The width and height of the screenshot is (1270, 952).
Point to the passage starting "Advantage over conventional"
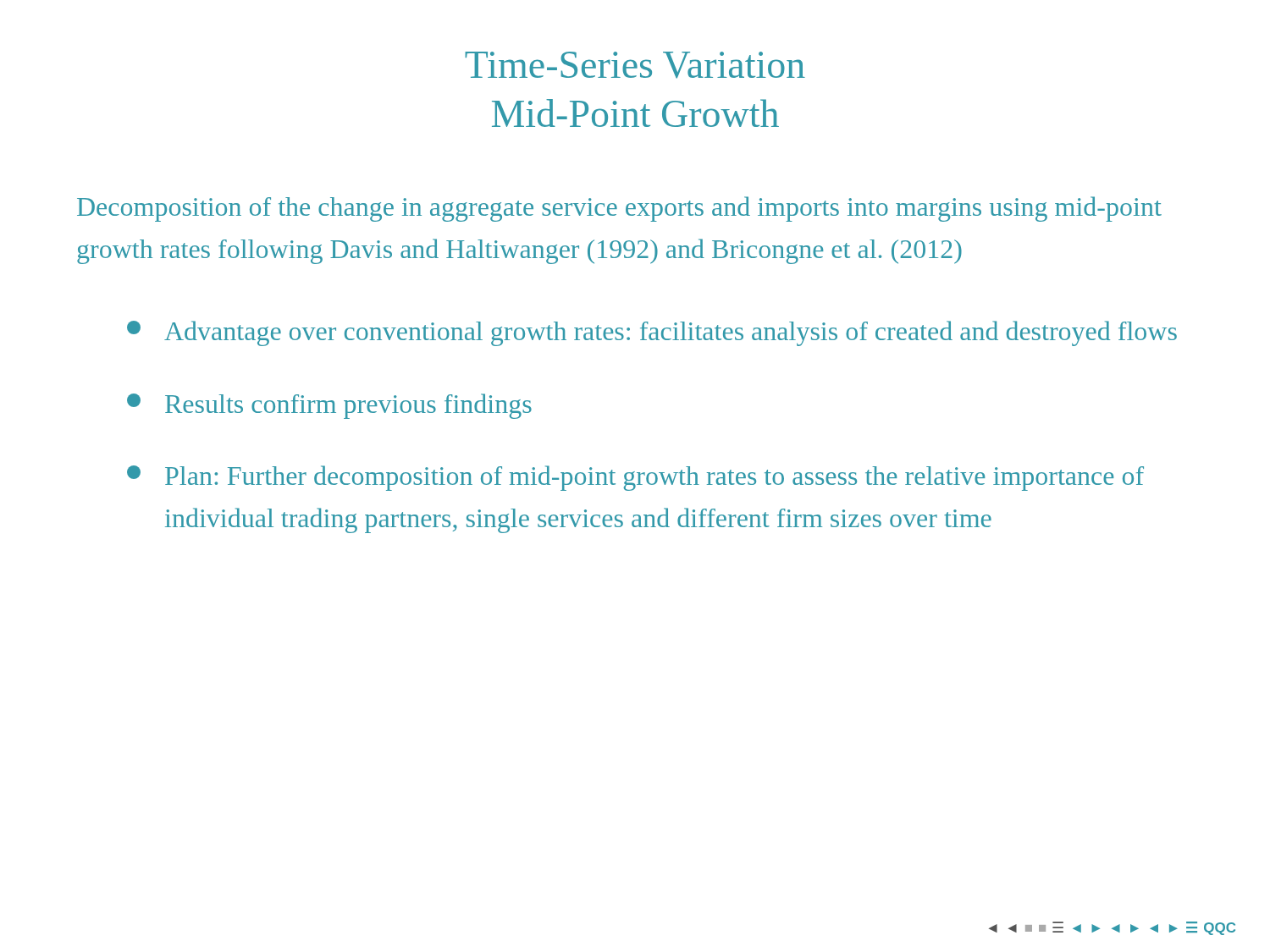pyautogui.click(x=660, y=332)
